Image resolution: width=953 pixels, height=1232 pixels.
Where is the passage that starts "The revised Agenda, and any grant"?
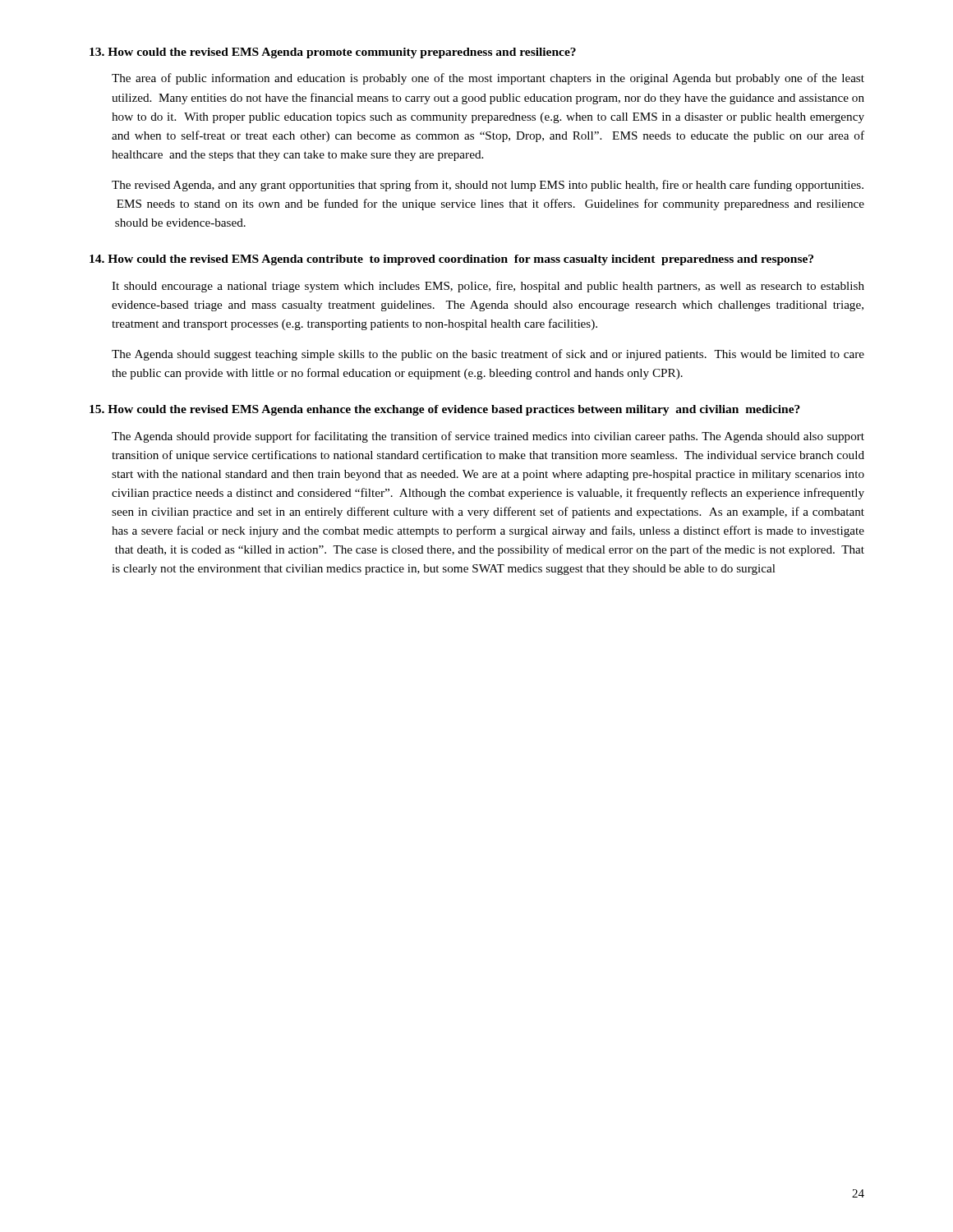click(488, 203)
